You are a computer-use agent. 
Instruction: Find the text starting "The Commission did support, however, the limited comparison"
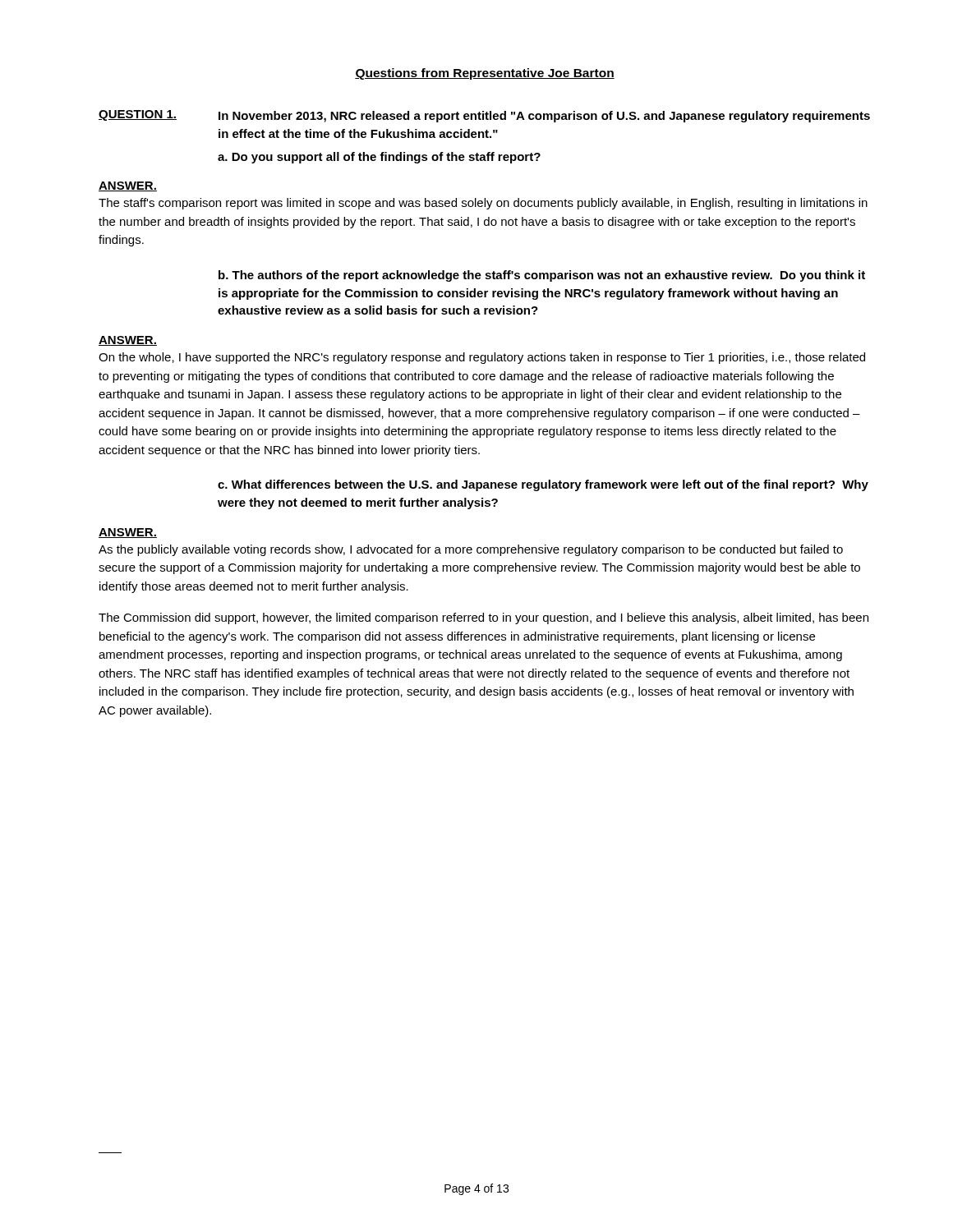[485, 664]
